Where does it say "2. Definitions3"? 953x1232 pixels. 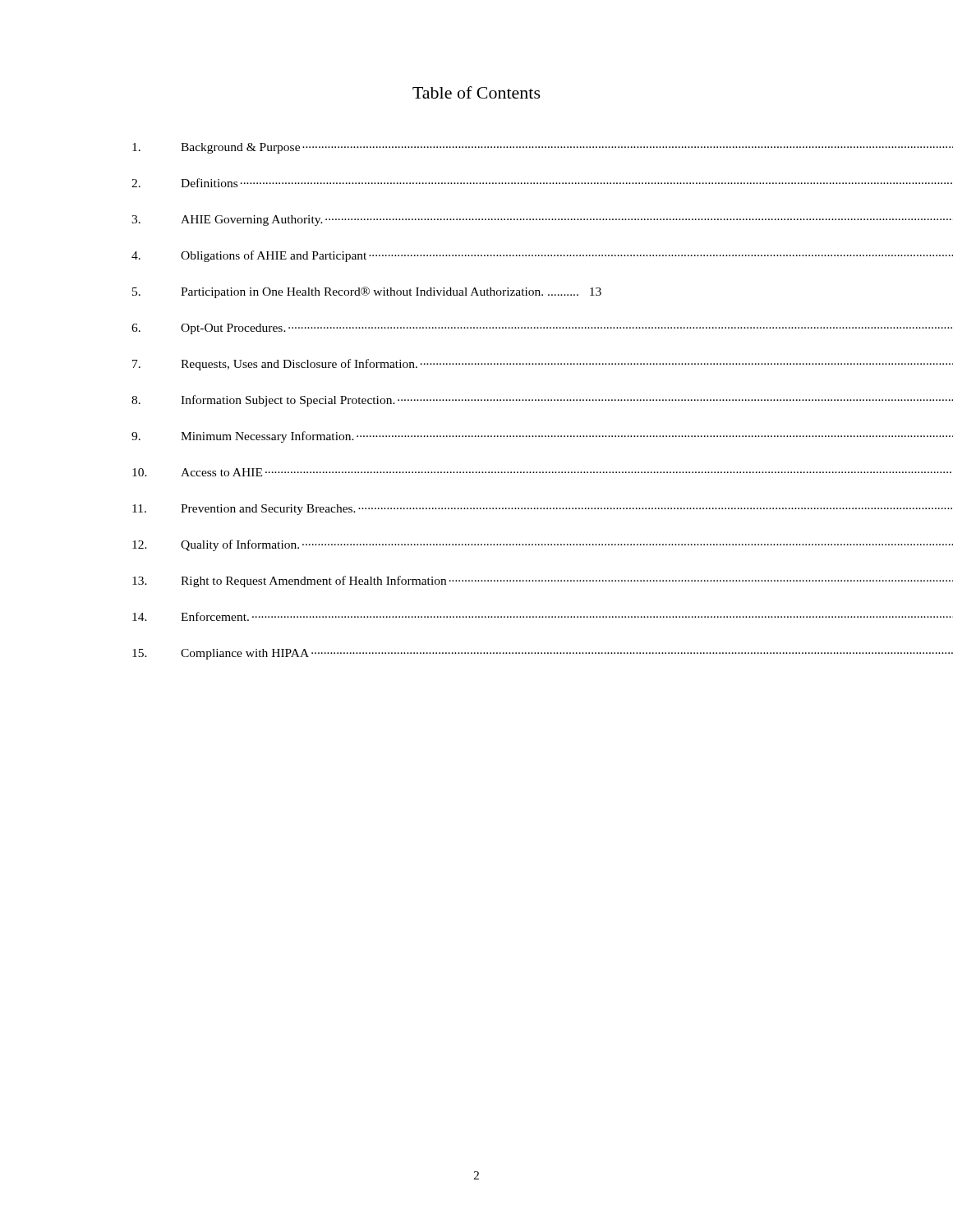(x=476, y=182)
